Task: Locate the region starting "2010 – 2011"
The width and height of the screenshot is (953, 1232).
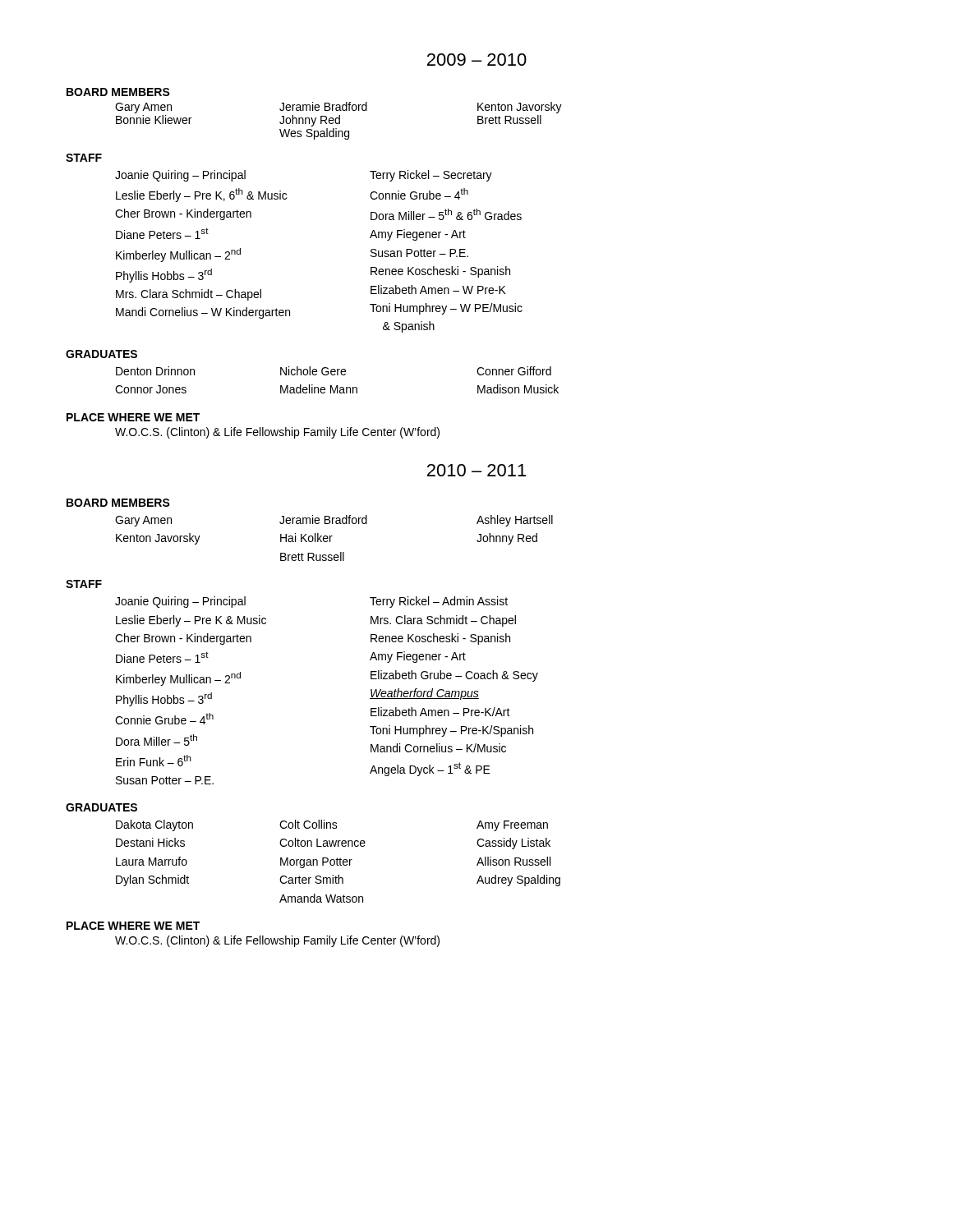Action: 476,470
